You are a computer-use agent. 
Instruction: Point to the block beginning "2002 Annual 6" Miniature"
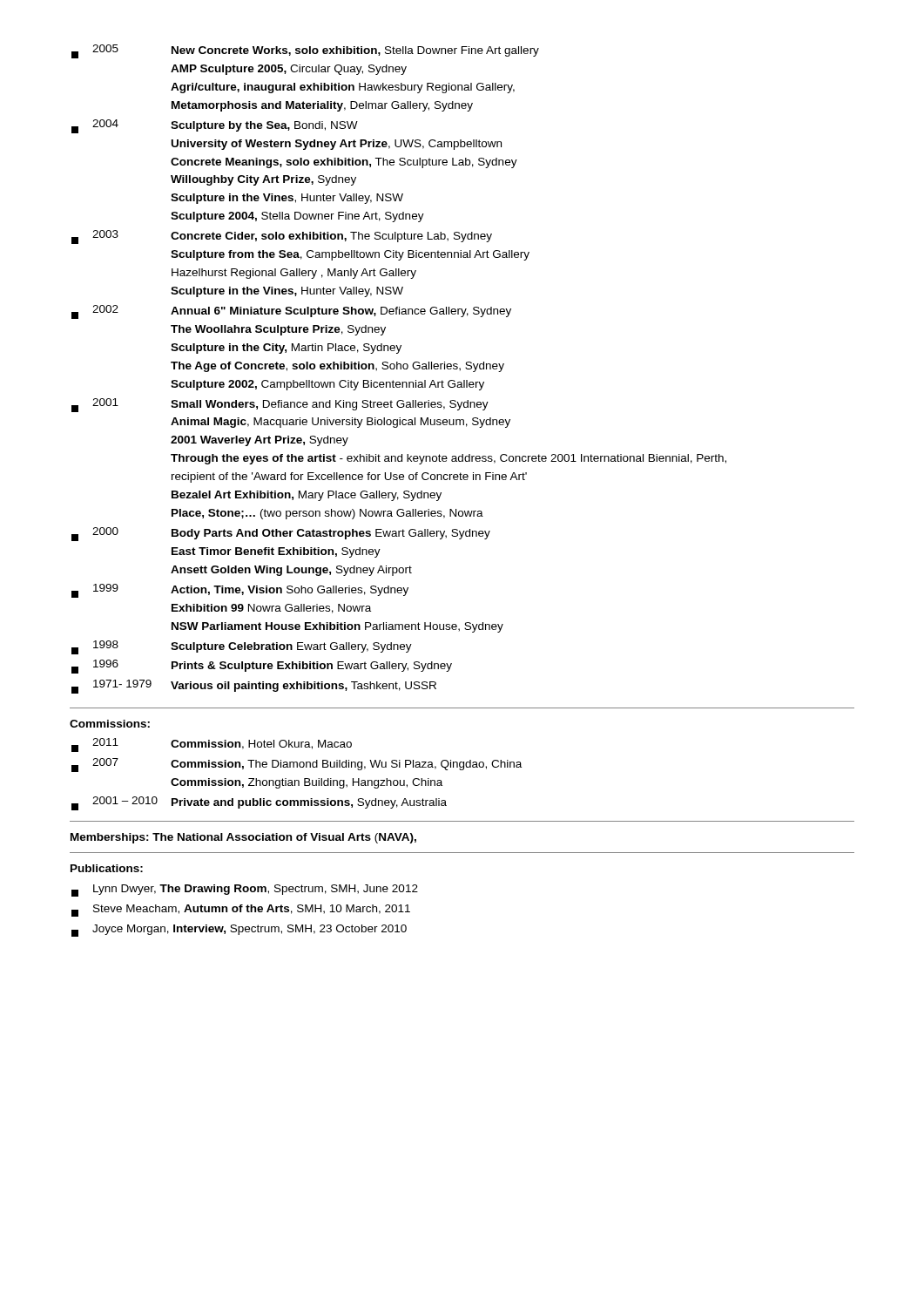coord(291,312)
